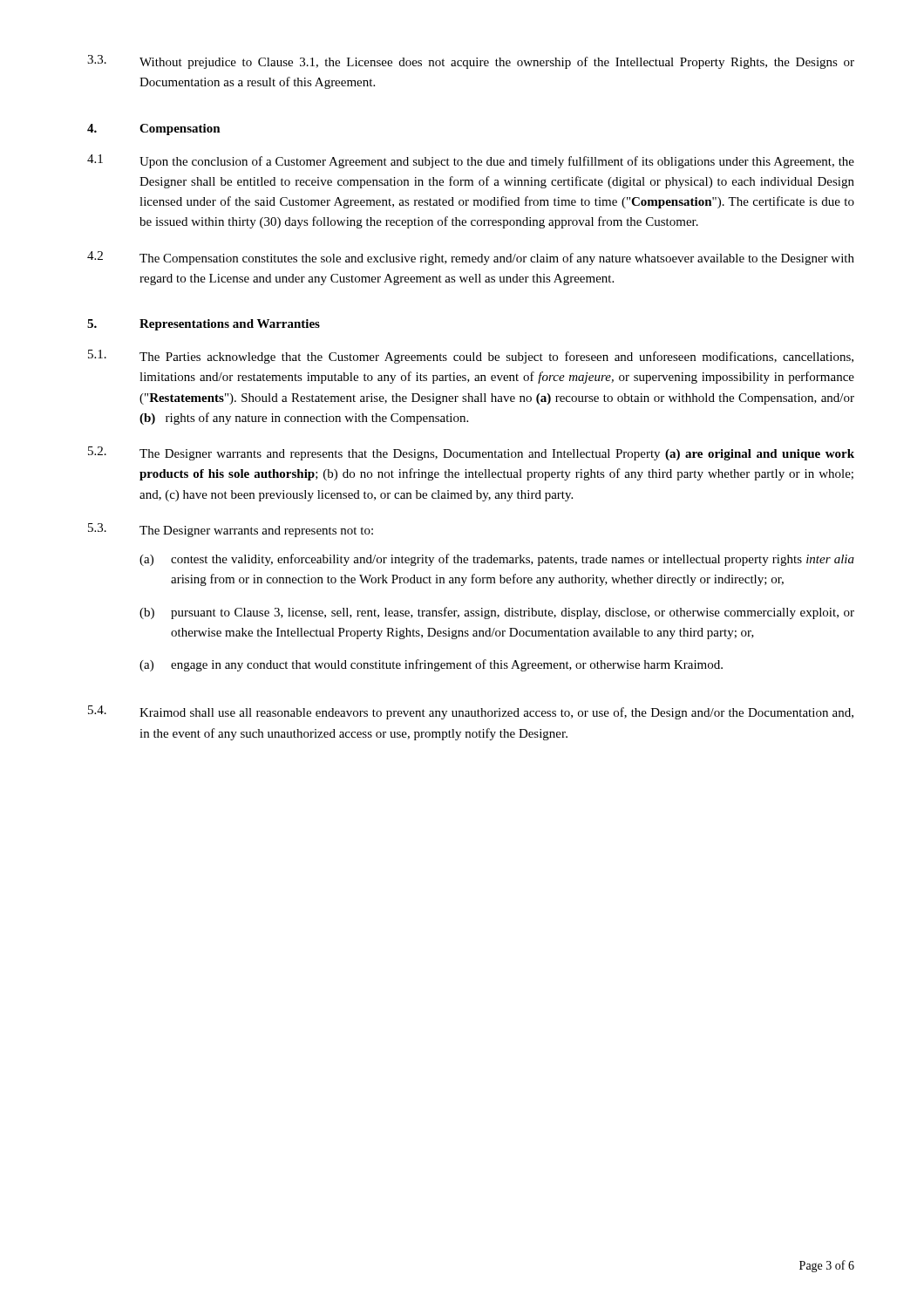
Task: Select the list item with the text "4.2 The Compensation constitutes the"
Action: 471,268
